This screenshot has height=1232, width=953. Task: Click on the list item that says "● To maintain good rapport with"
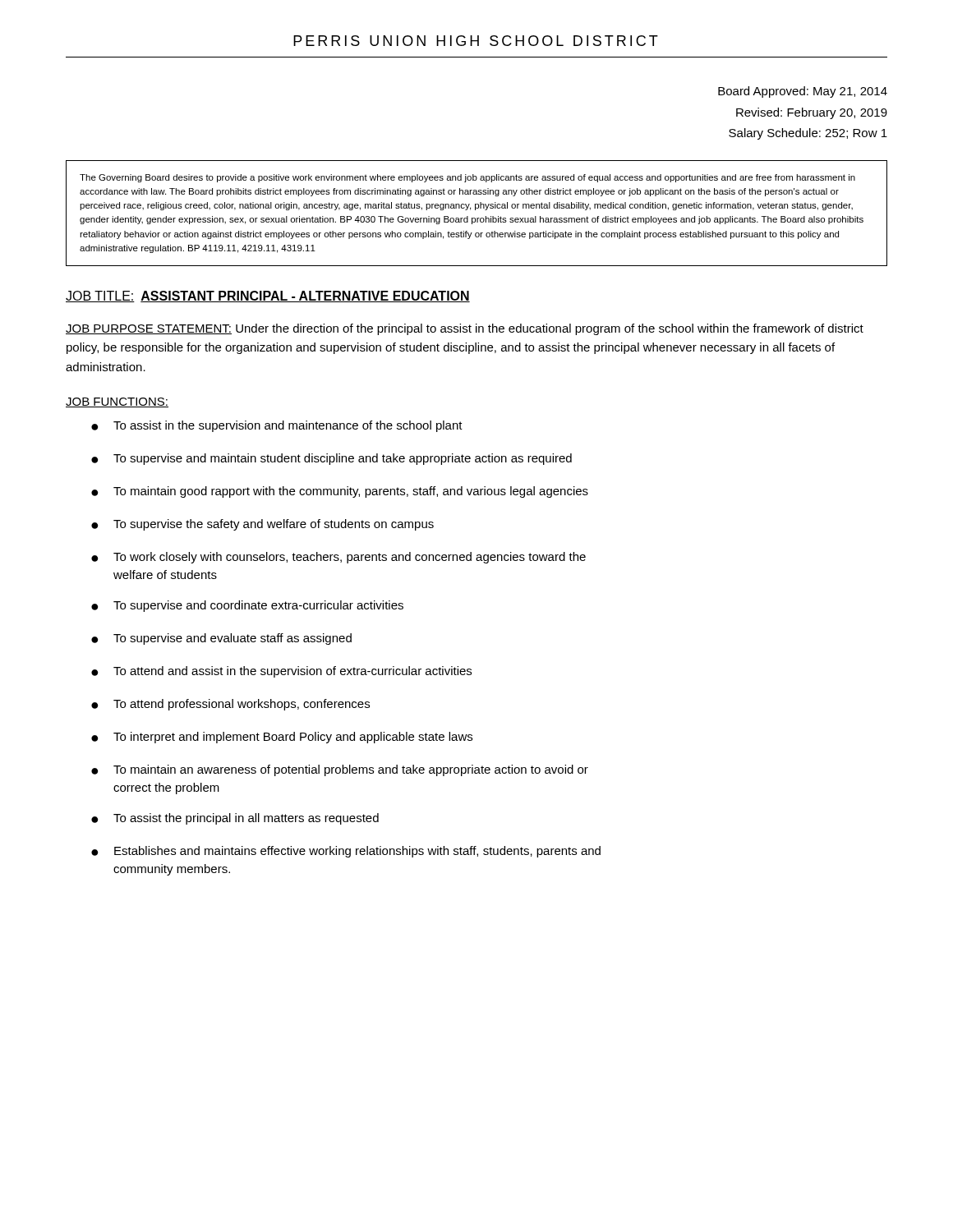coord(476,493)
